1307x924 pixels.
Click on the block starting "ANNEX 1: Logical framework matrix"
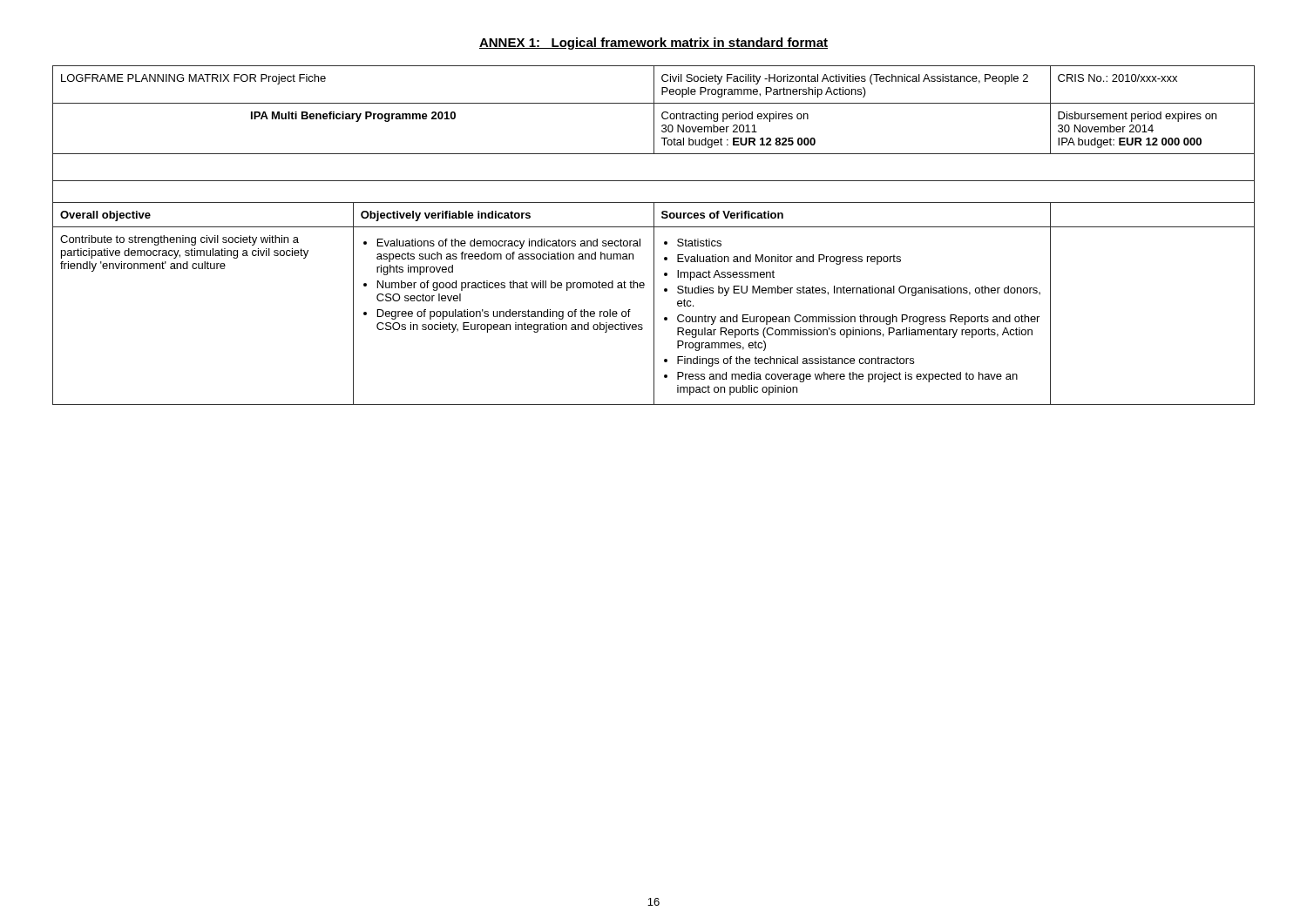(x=654, y=42)
